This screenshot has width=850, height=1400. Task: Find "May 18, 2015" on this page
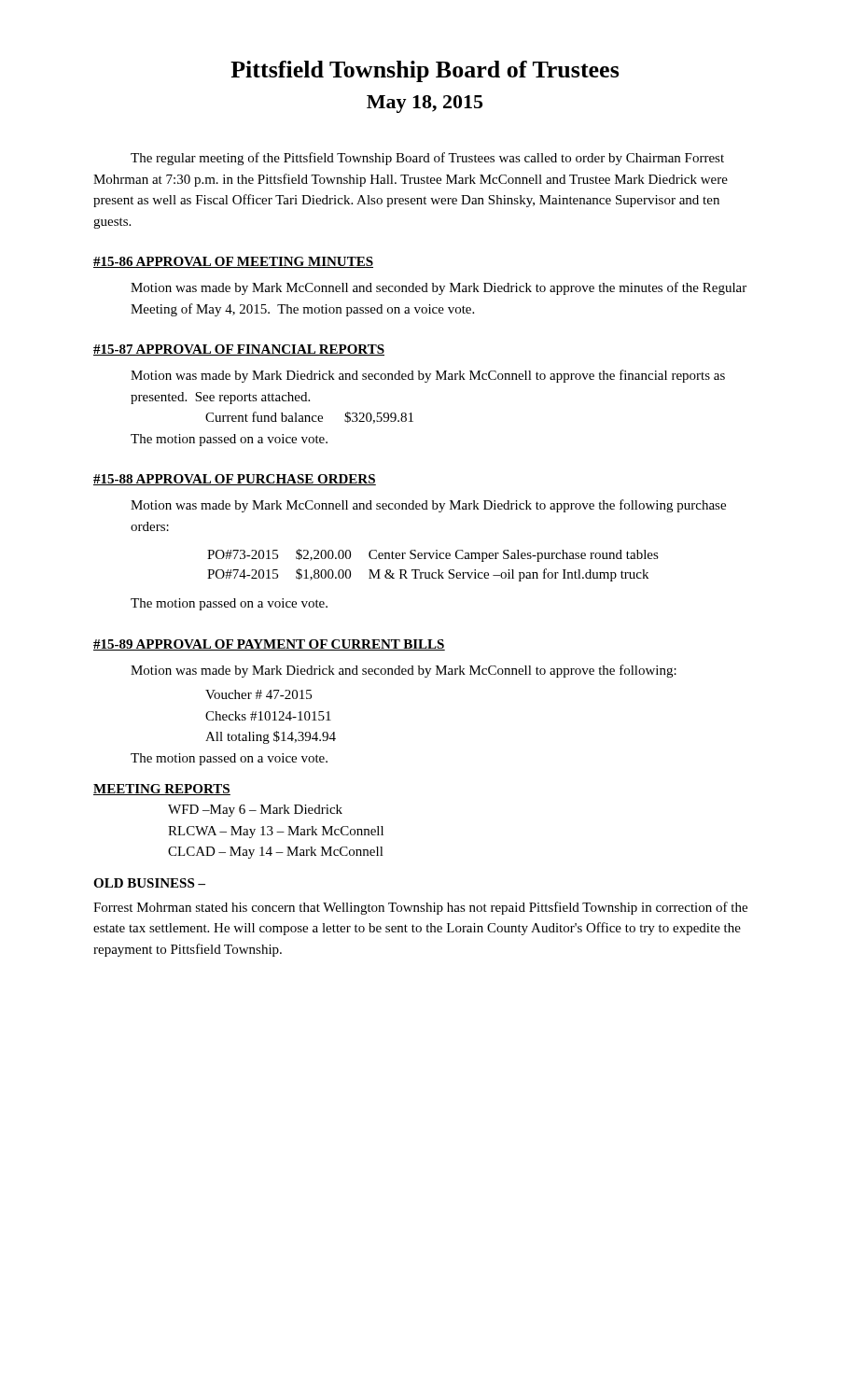coord(425,101)
